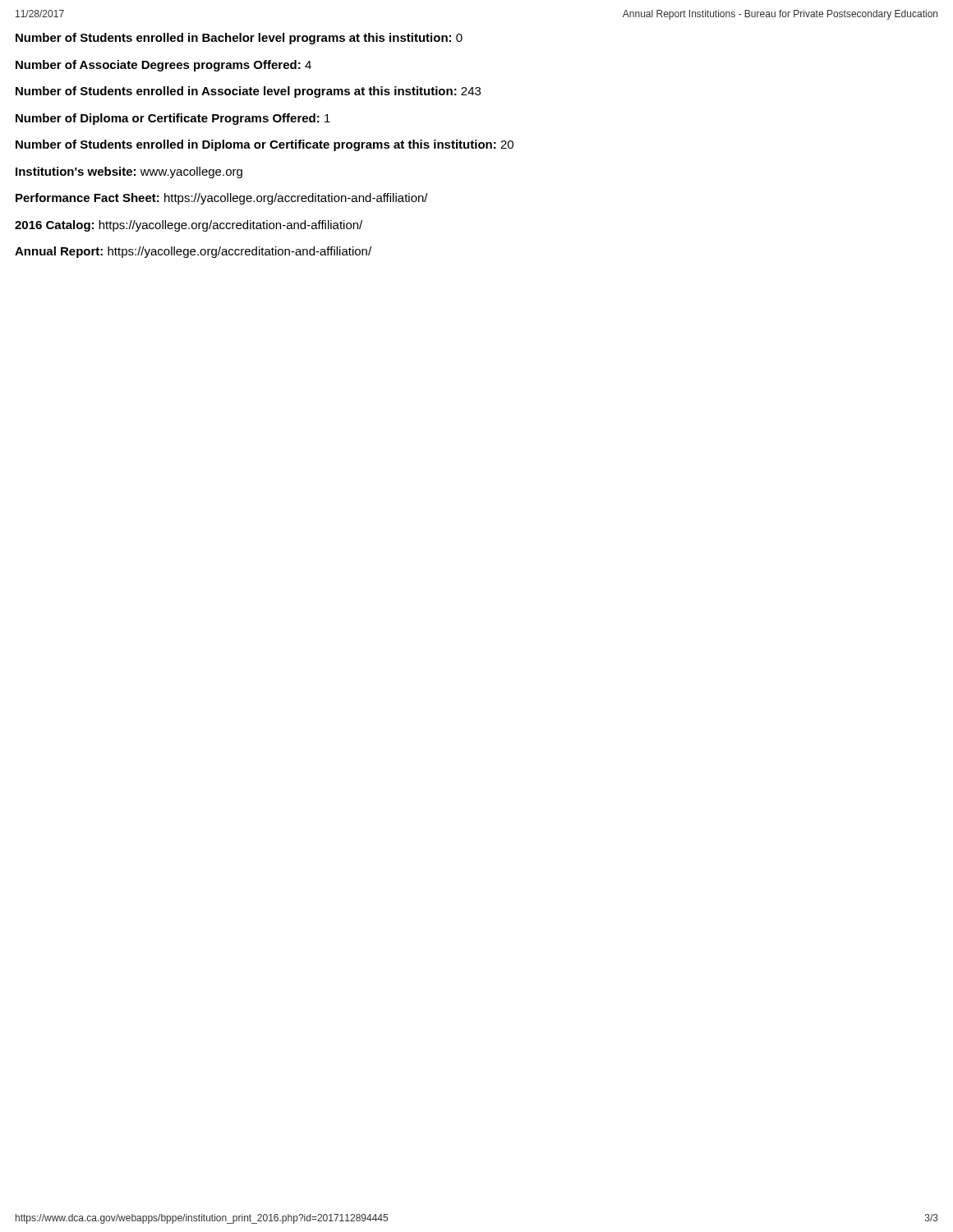The width and height of the screenshot is (953, 1232).
Task: Select the text with the text "Performance Fact Sheet: https://yacollege.org/accreditation-and-affiliation/"
Action: (x=221, y=198)
